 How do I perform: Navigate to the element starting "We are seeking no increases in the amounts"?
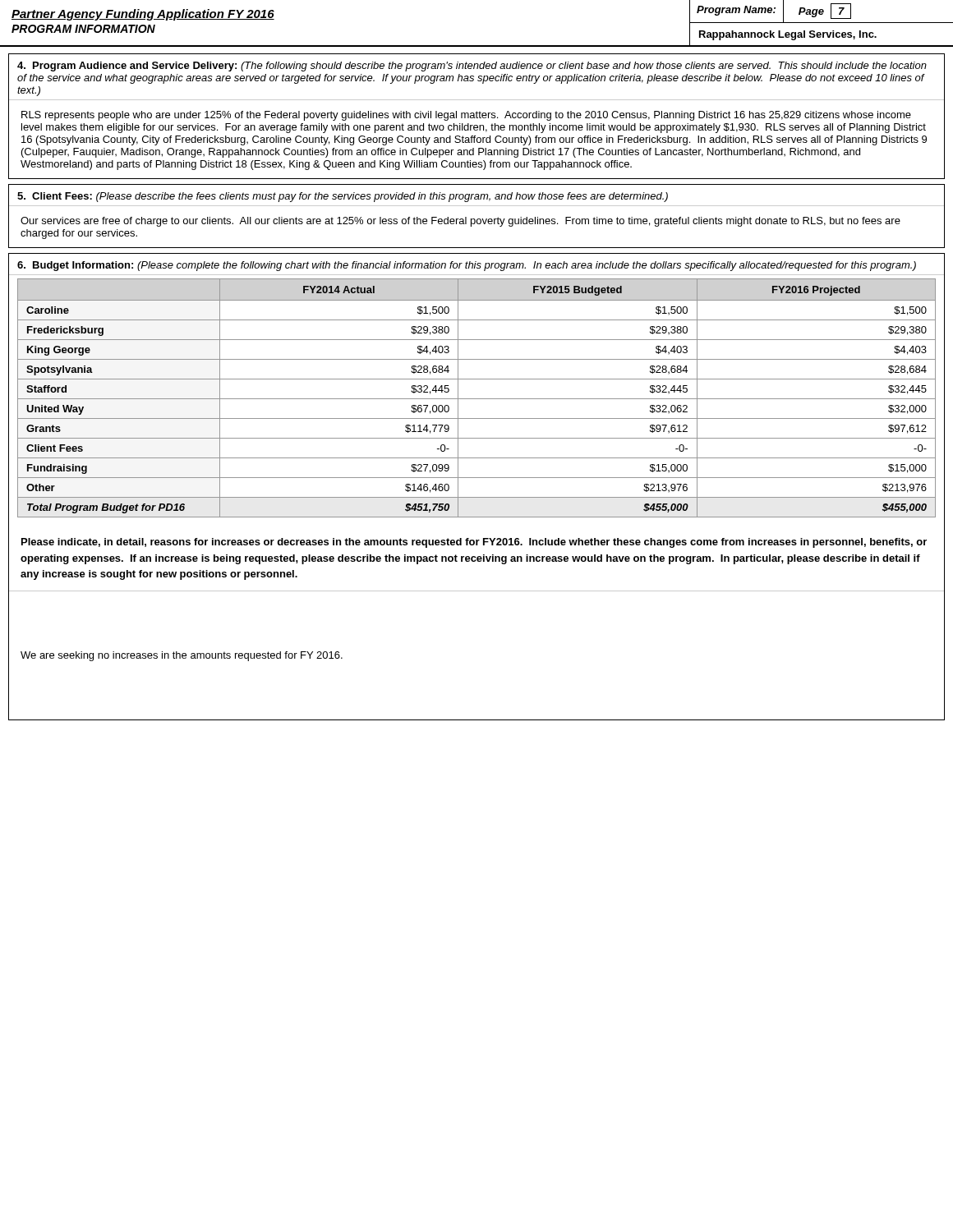(182, 655)
